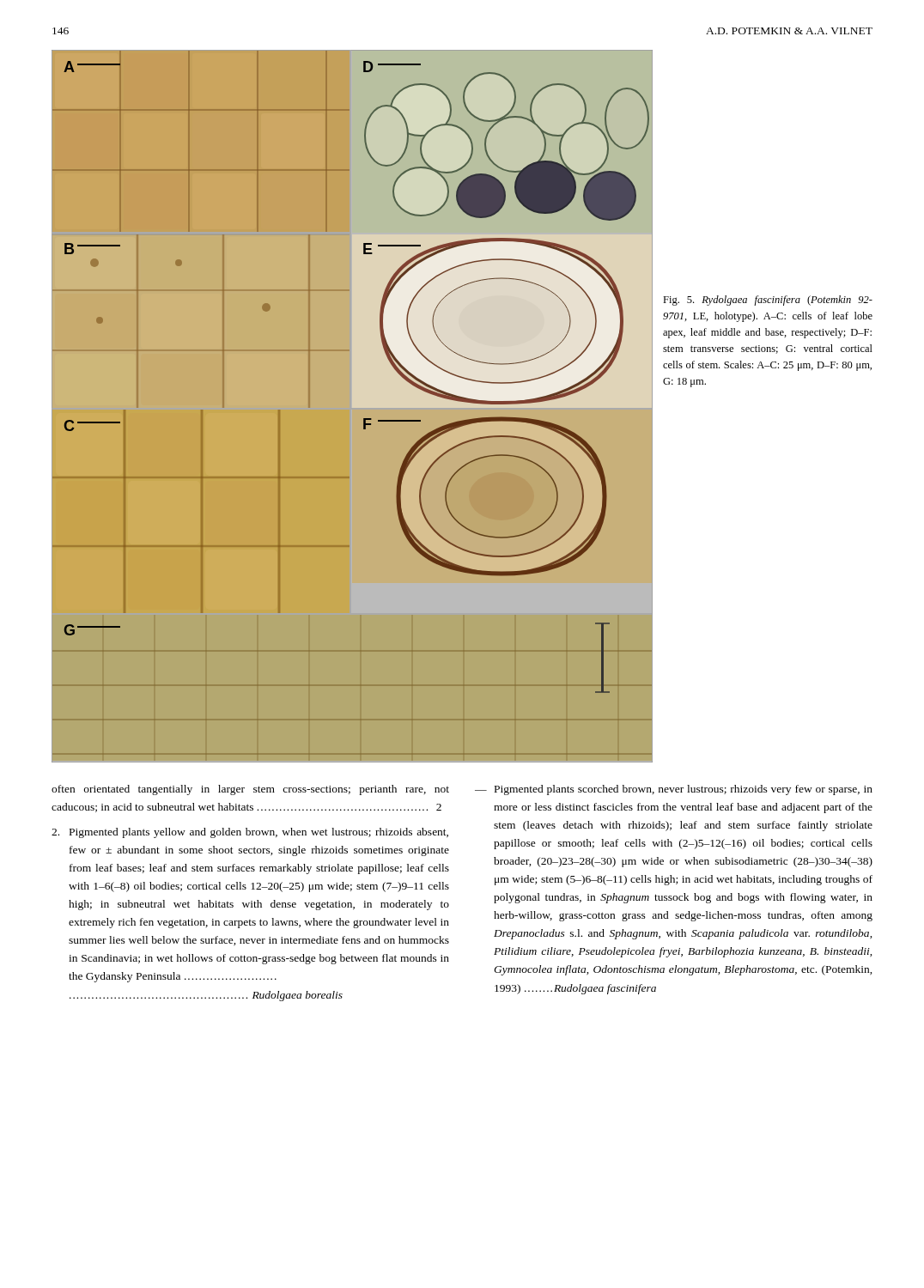The width and height of the screenshot is (924, 1288).
Task: Click on the text block containing "— Pigmented plants"
Action: 674,888
